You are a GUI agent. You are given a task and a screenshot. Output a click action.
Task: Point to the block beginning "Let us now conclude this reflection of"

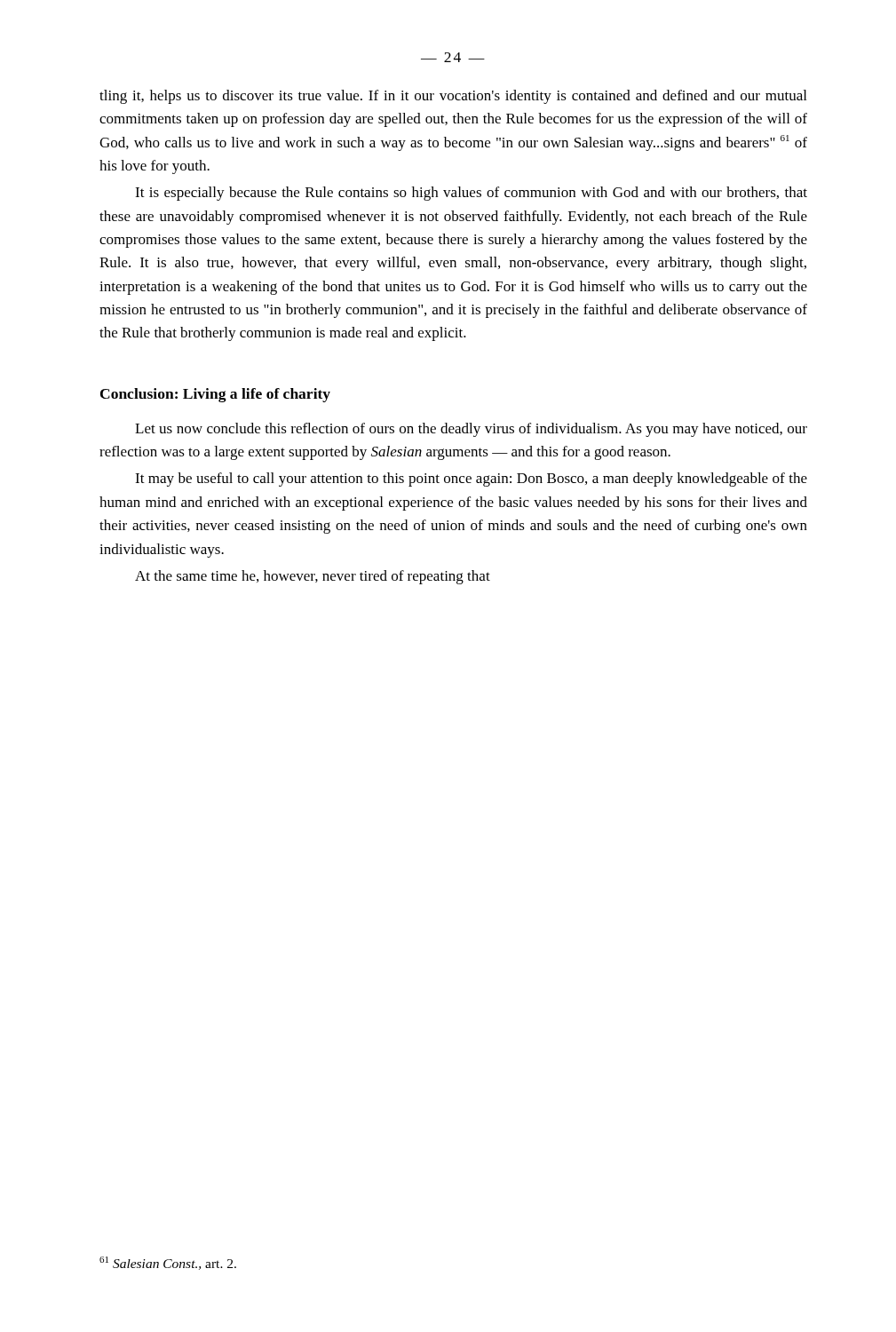(x=453, y=440)
